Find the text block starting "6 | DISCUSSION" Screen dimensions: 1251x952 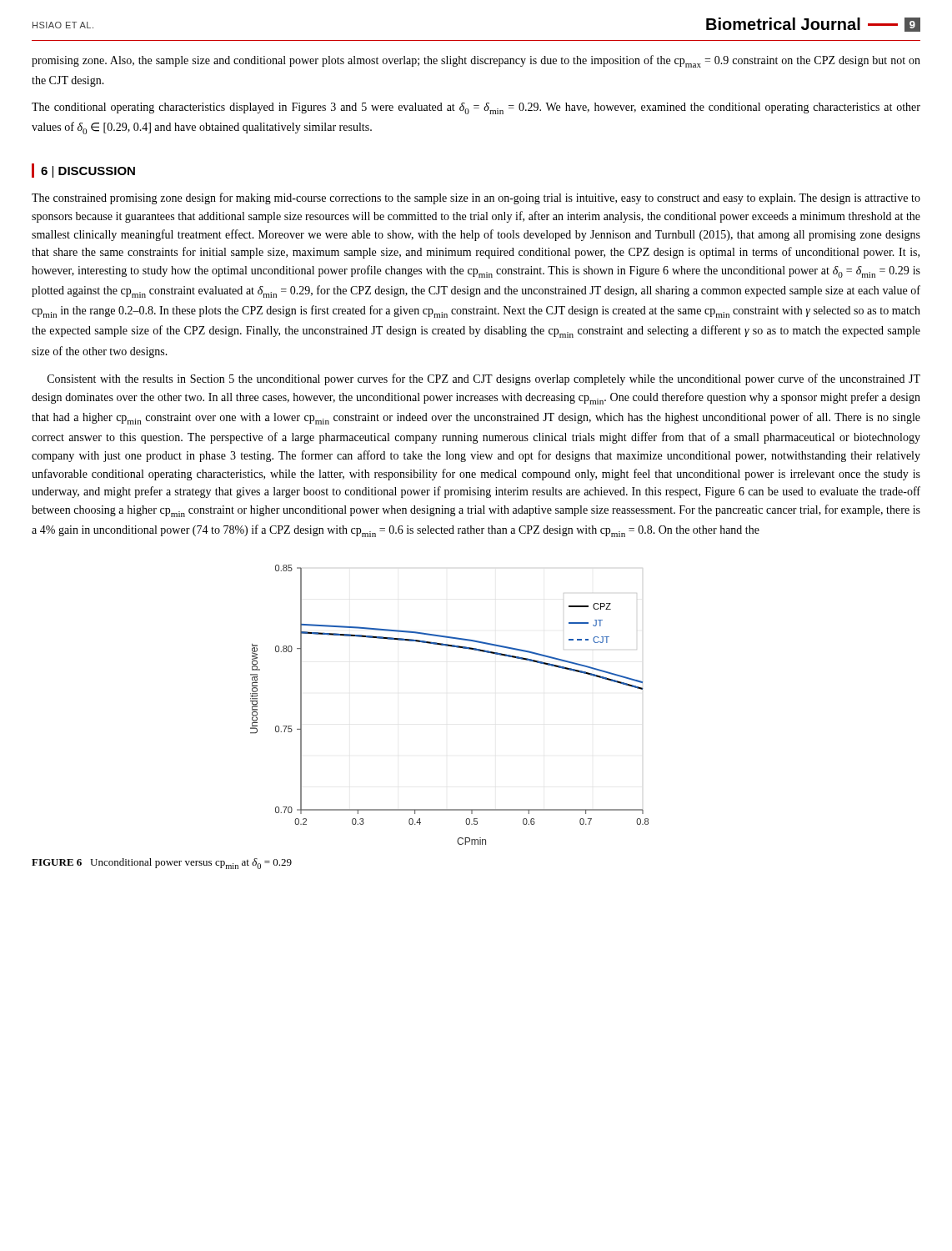[84, 171]
